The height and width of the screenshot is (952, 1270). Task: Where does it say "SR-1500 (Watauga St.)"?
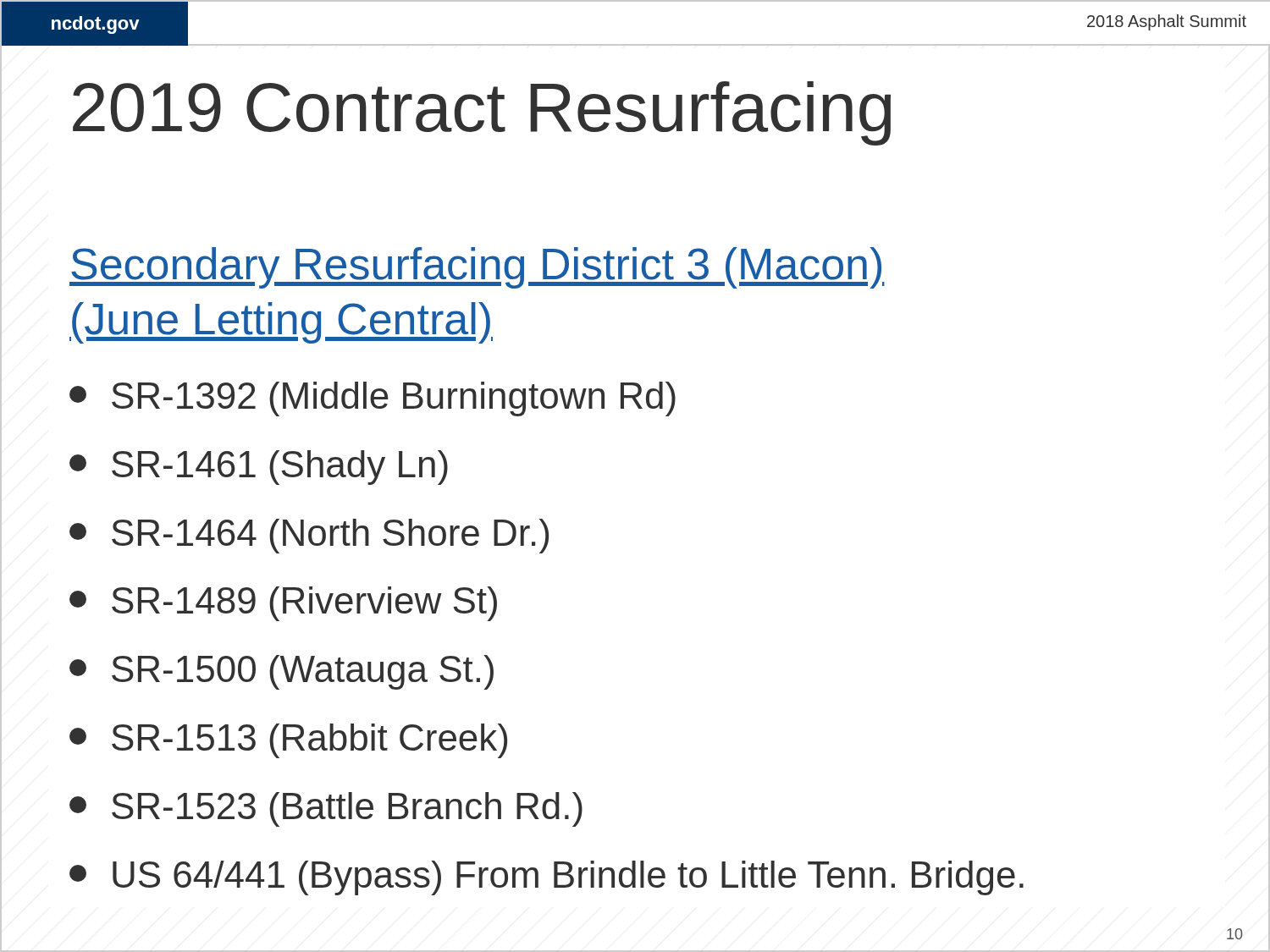(283, 670)
